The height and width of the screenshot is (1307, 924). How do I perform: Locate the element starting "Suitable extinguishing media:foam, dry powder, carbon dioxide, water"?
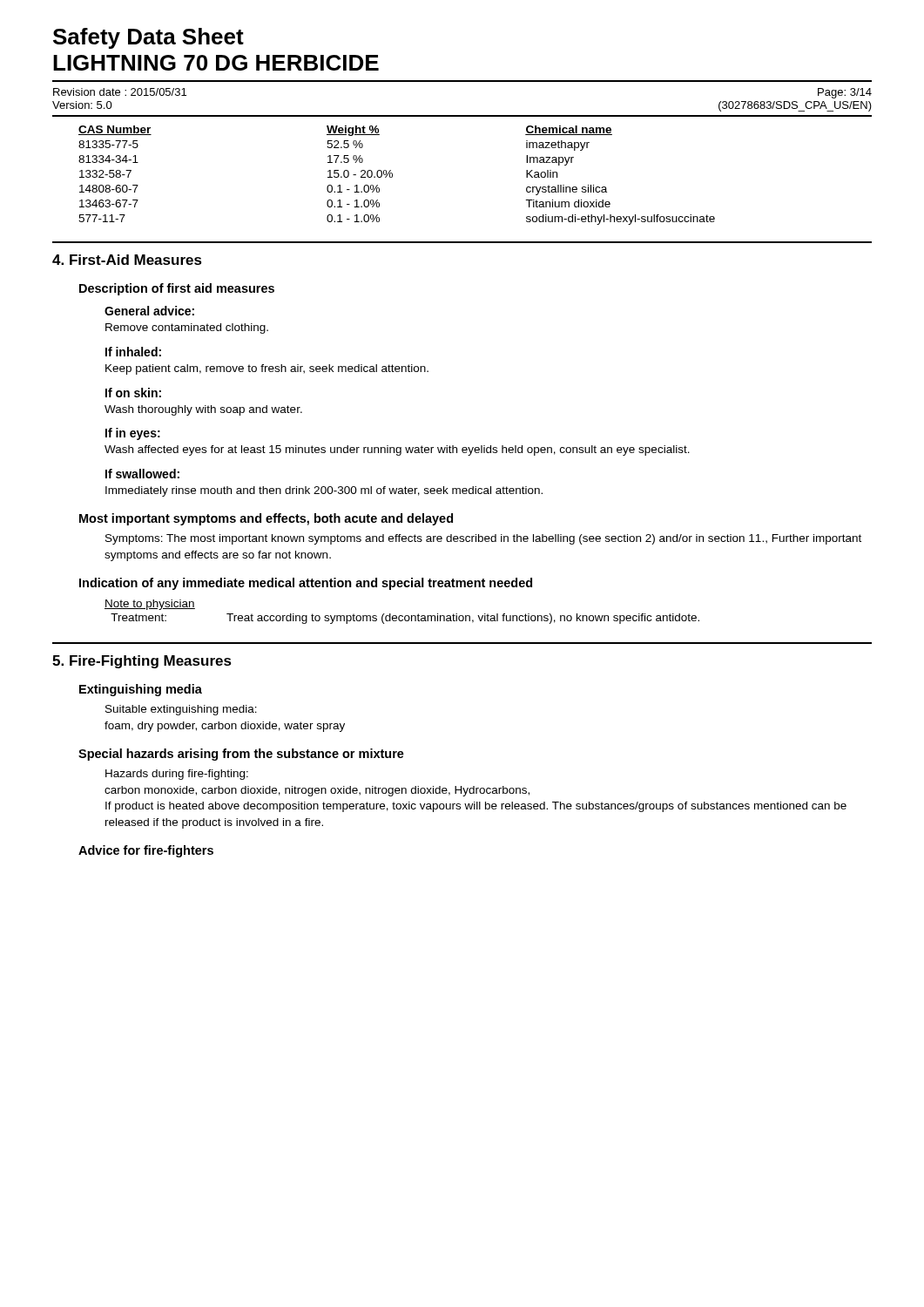tap(181, 710)
